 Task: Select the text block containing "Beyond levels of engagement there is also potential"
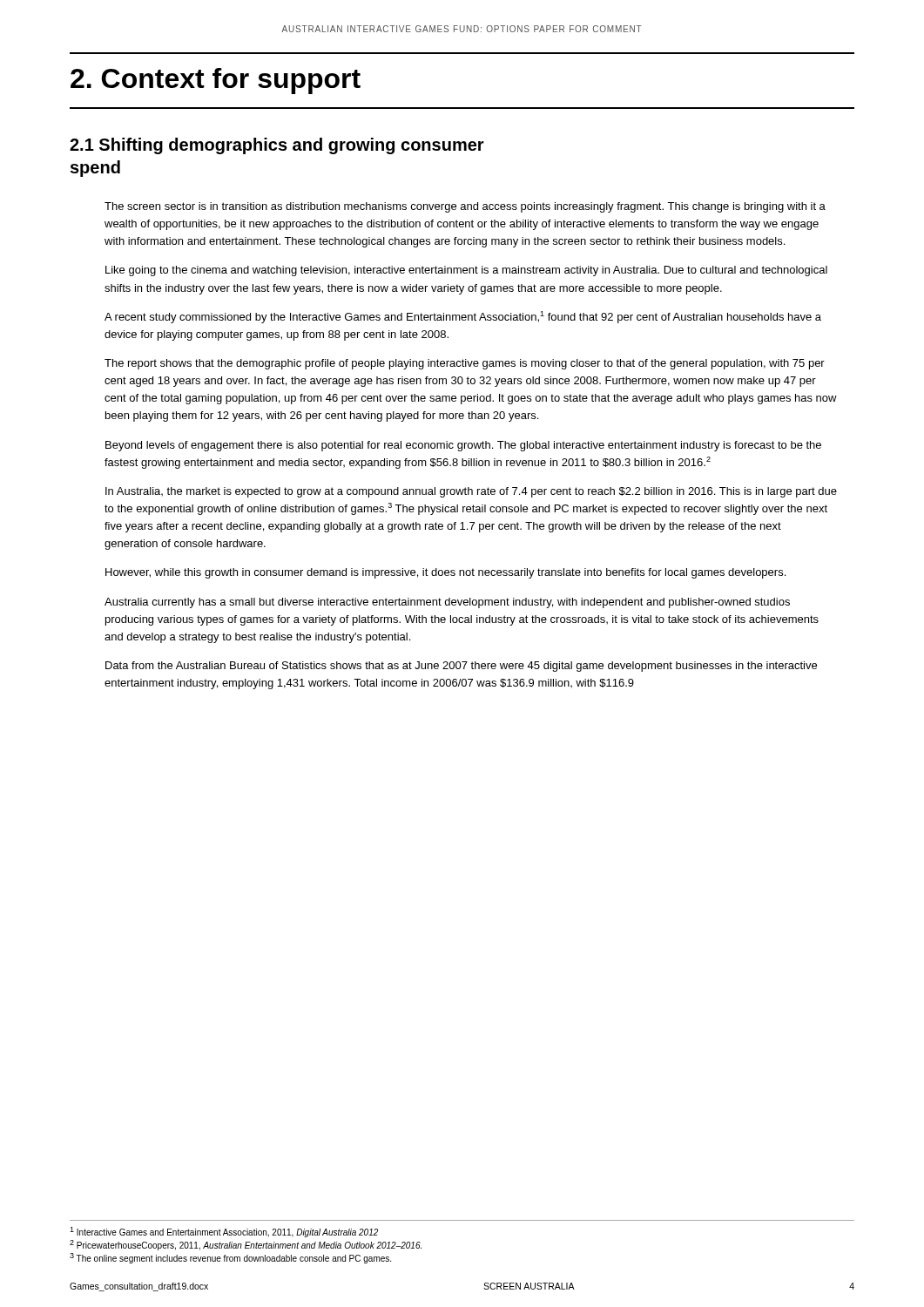463,453
